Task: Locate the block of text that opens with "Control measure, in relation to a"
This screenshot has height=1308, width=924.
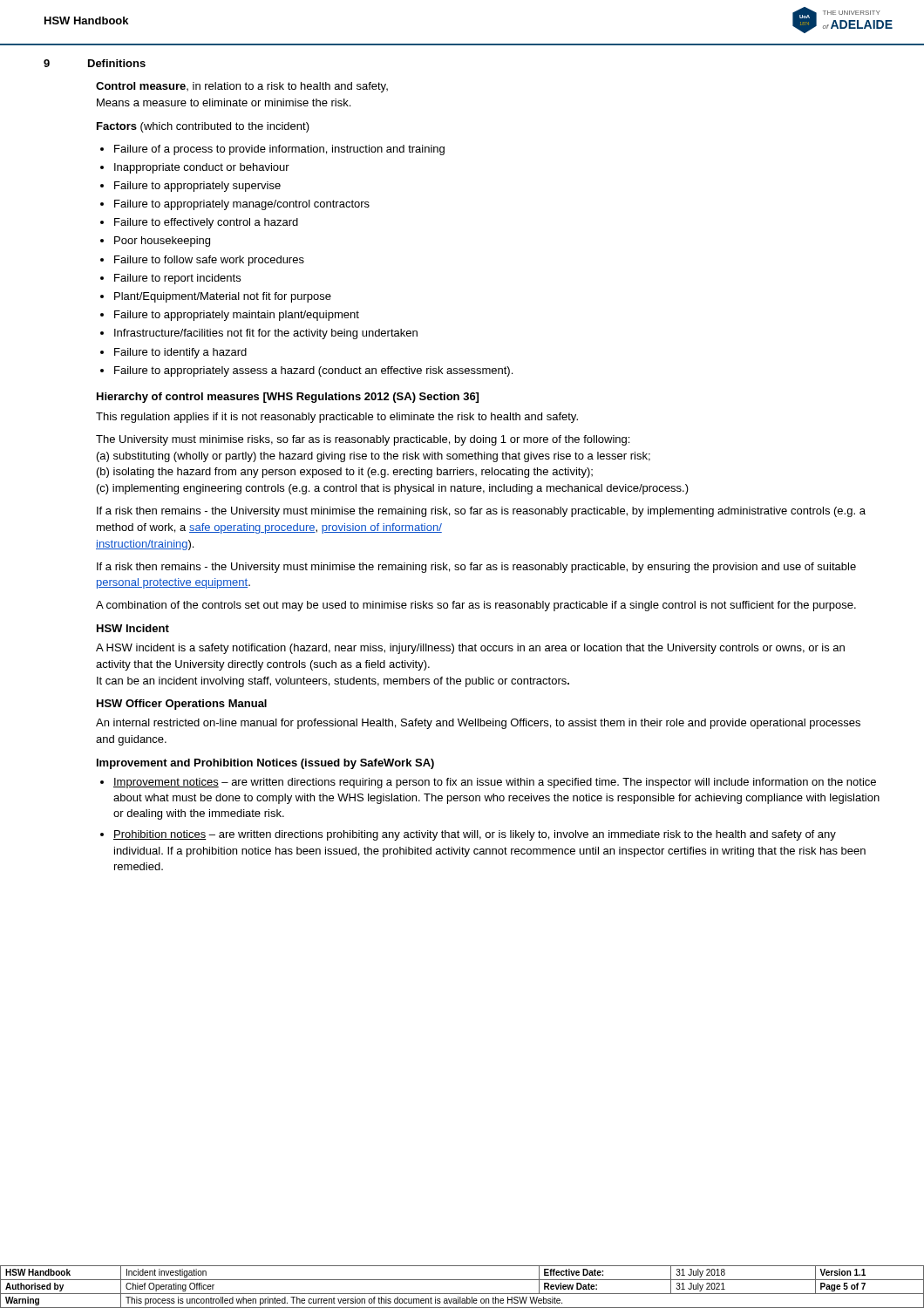Action: 242,87
